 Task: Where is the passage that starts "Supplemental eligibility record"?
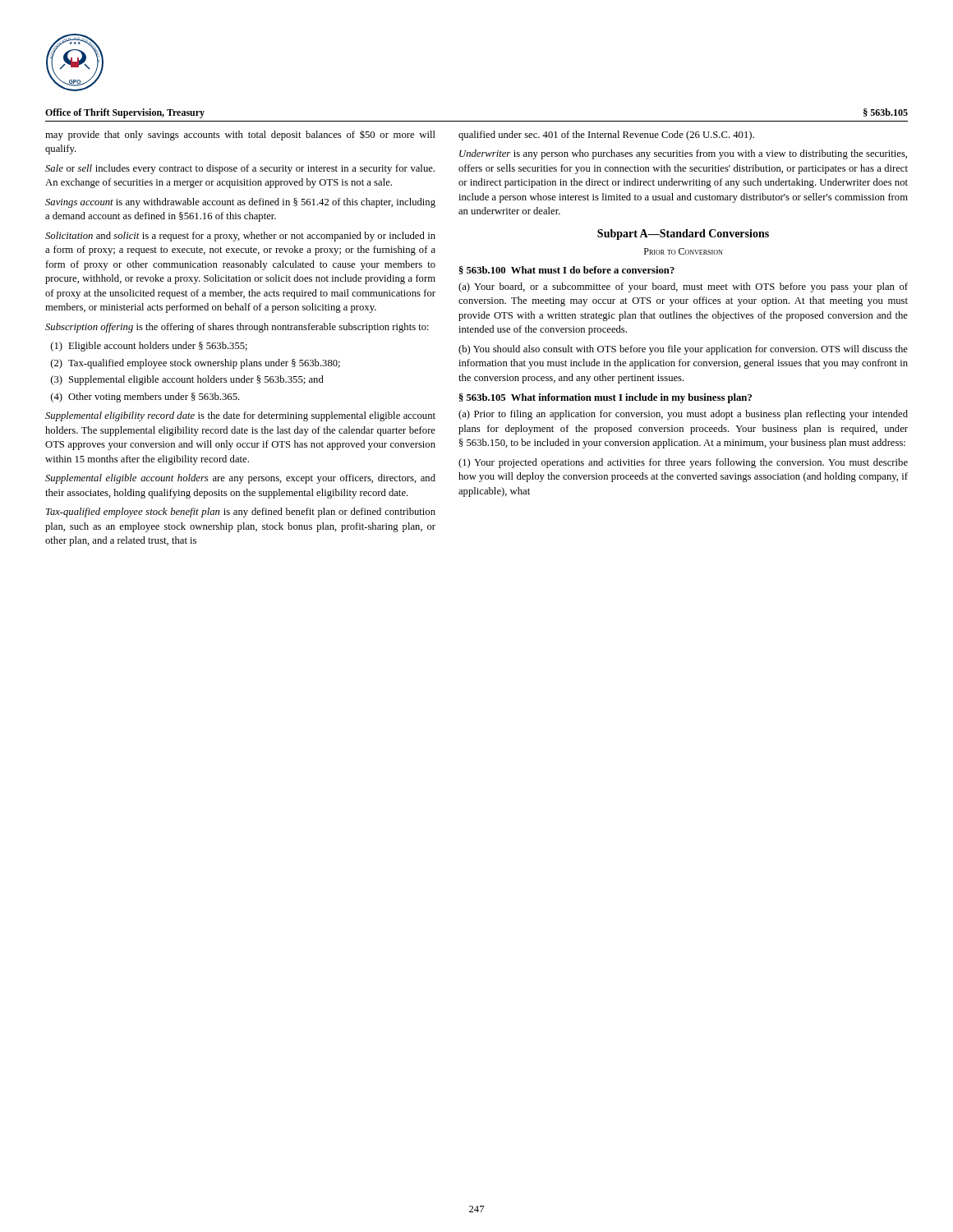coord(240,438)
